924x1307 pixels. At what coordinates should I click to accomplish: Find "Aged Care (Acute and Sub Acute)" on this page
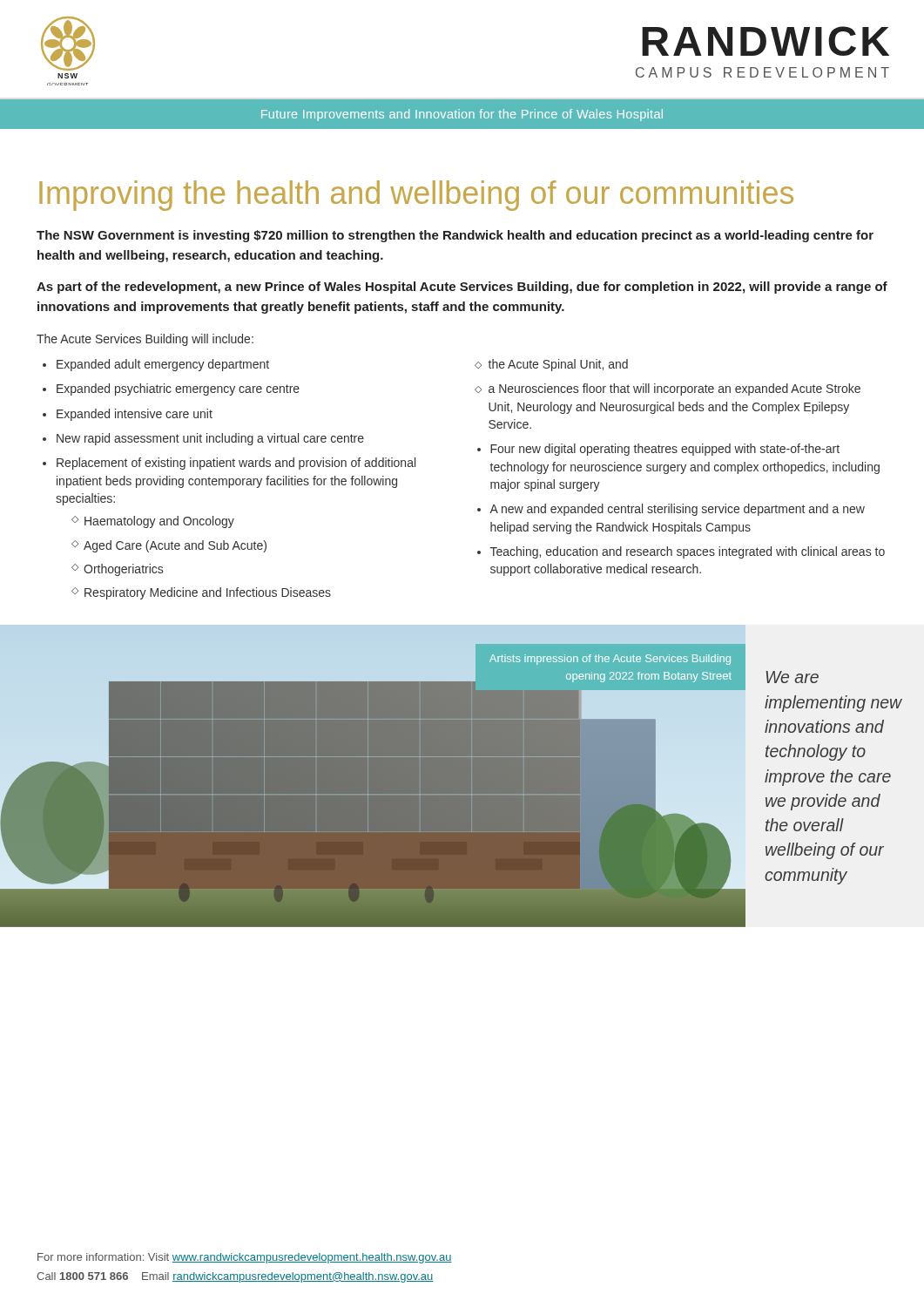(175, 545)
